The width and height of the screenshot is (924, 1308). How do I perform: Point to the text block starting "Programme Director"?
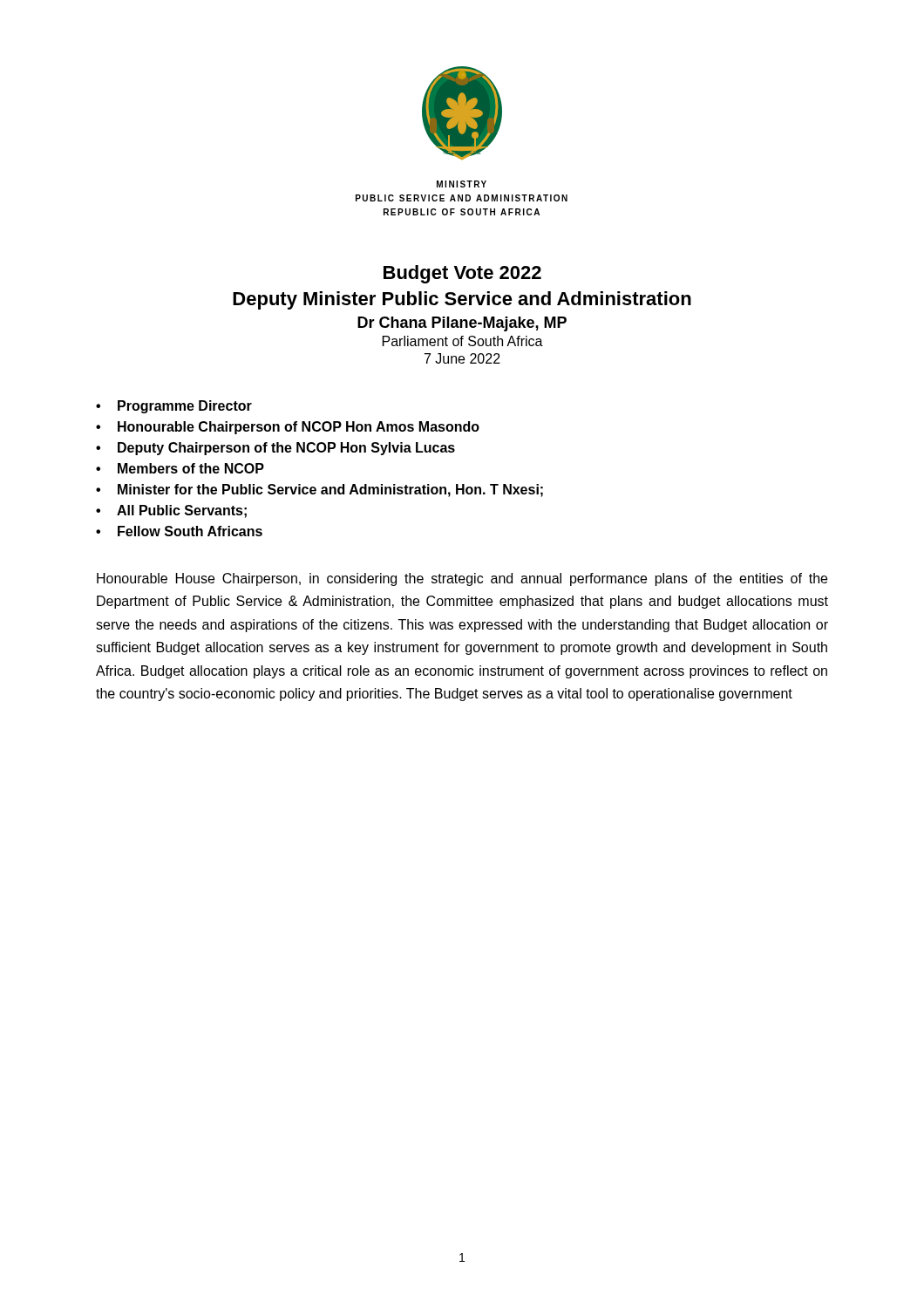tap(184, 406)
